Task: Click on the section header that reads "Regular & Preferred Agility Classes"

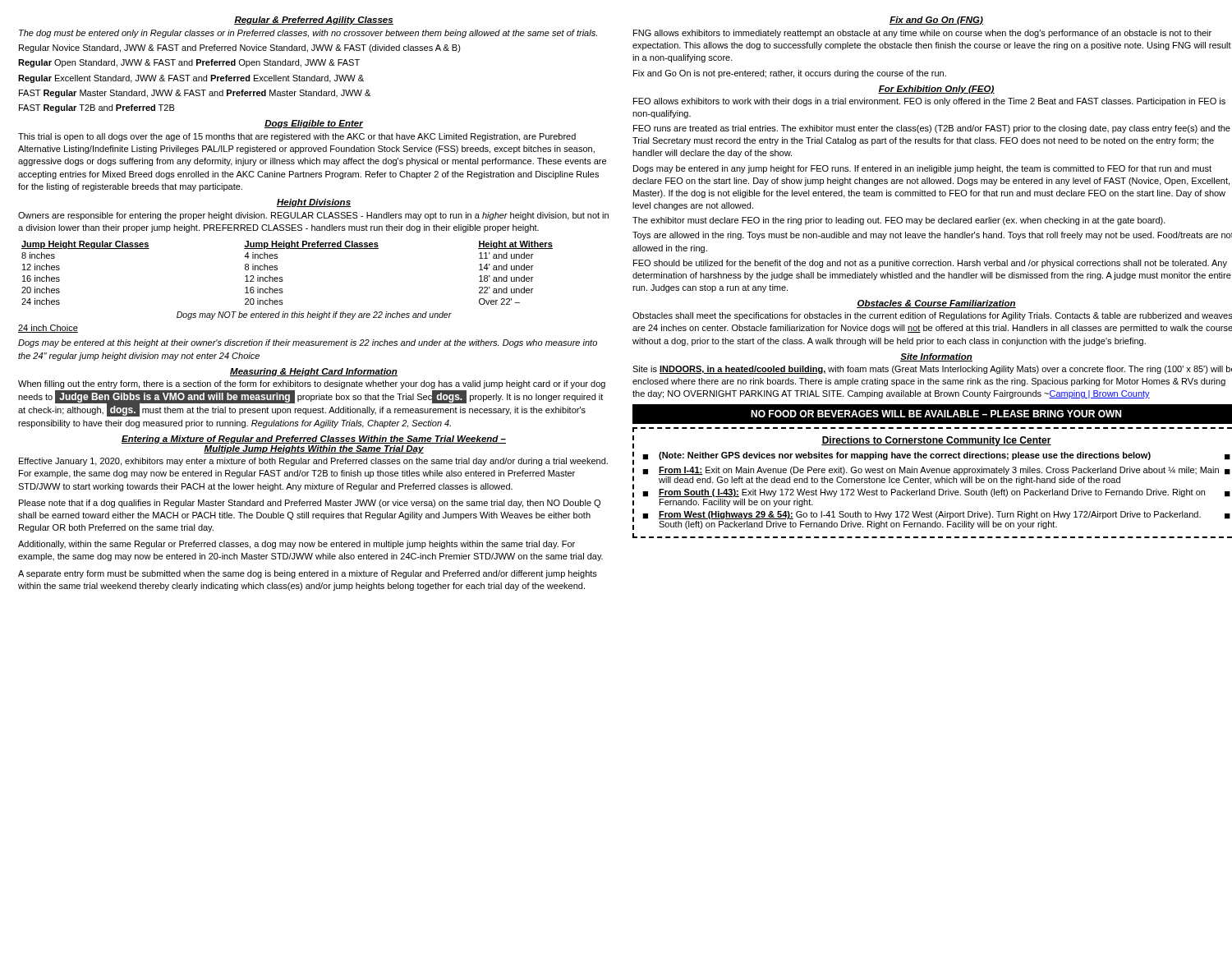Action: (314, 20)
